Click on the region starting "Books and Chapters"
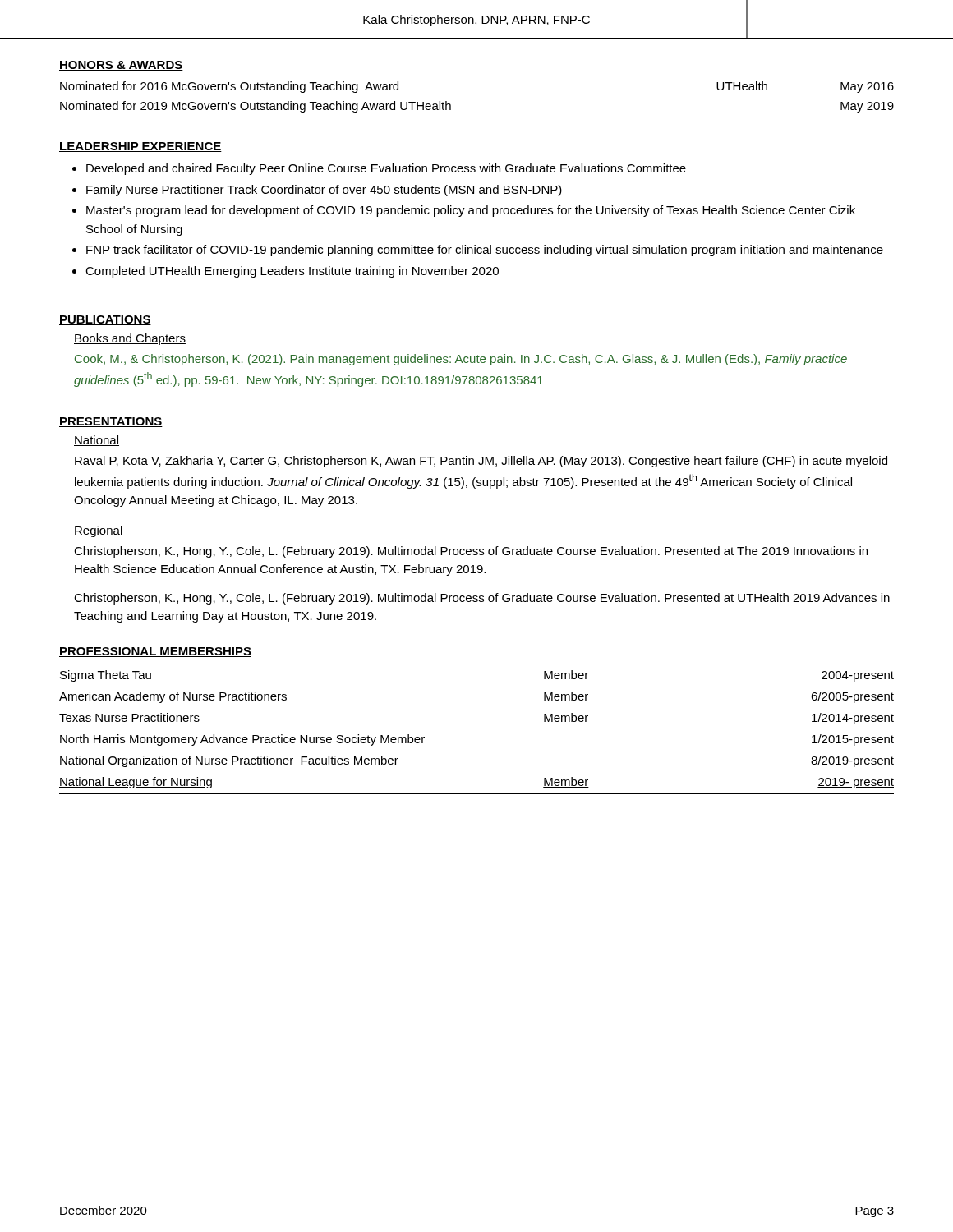Image resolution: width=953 pixels, height=1232 pixels. tap(130, 338)
